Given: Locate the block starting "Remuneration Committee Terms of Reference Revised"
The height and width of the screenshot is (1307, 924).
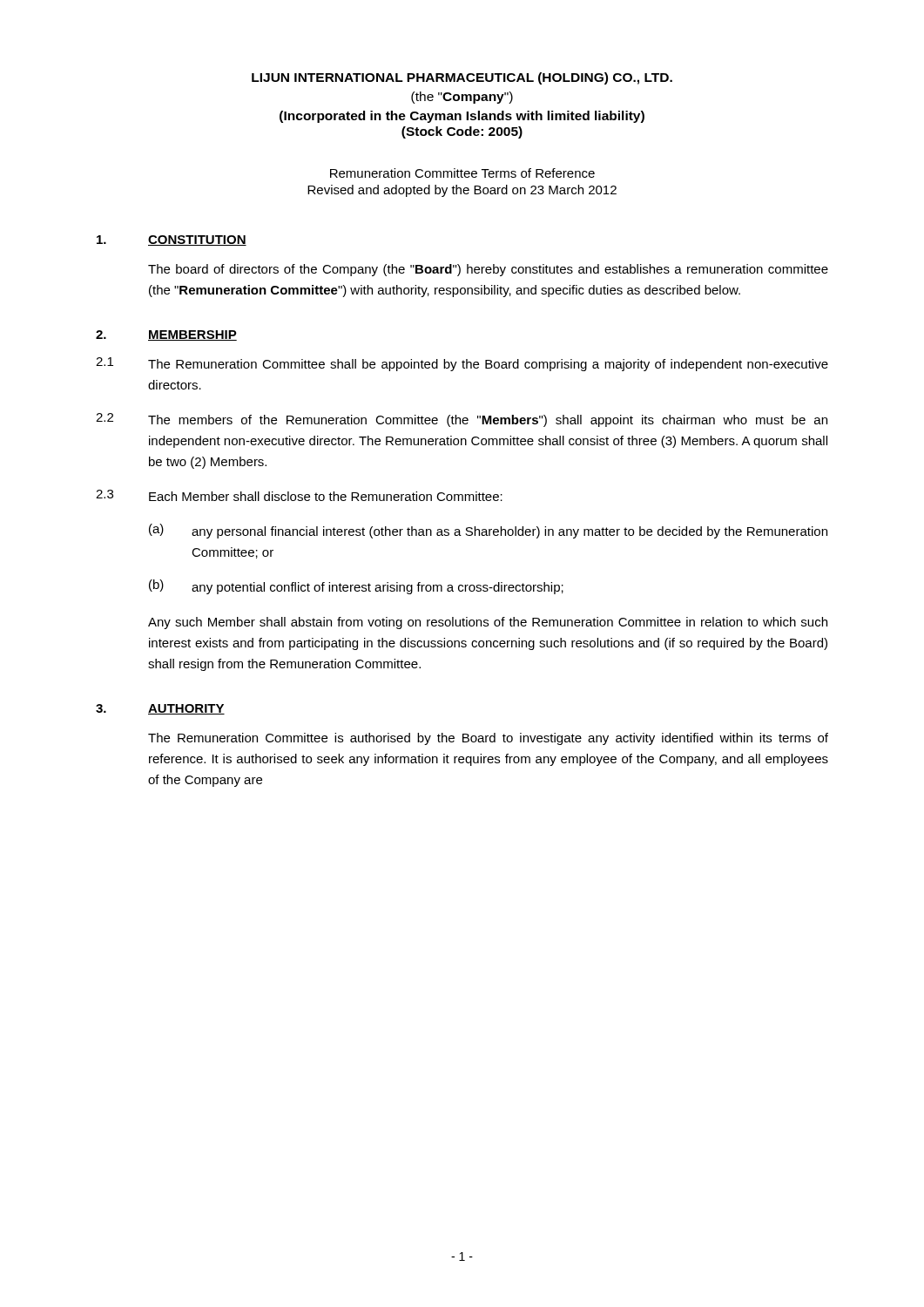Looking at the screenshot, I should [462, 181].
